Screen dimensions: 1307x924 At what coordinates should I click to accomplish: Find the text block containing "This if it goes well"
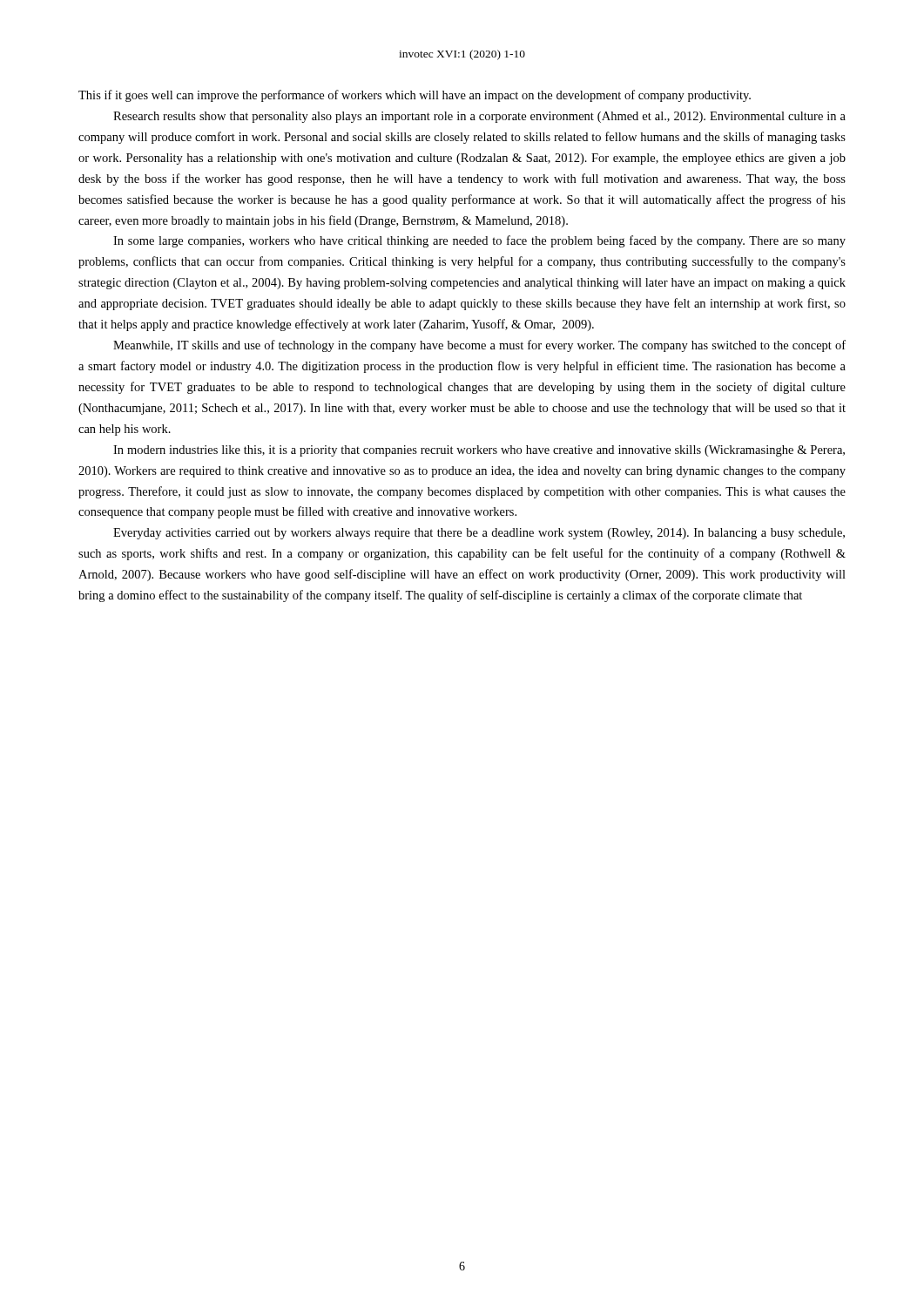click(x=415, y=95)
